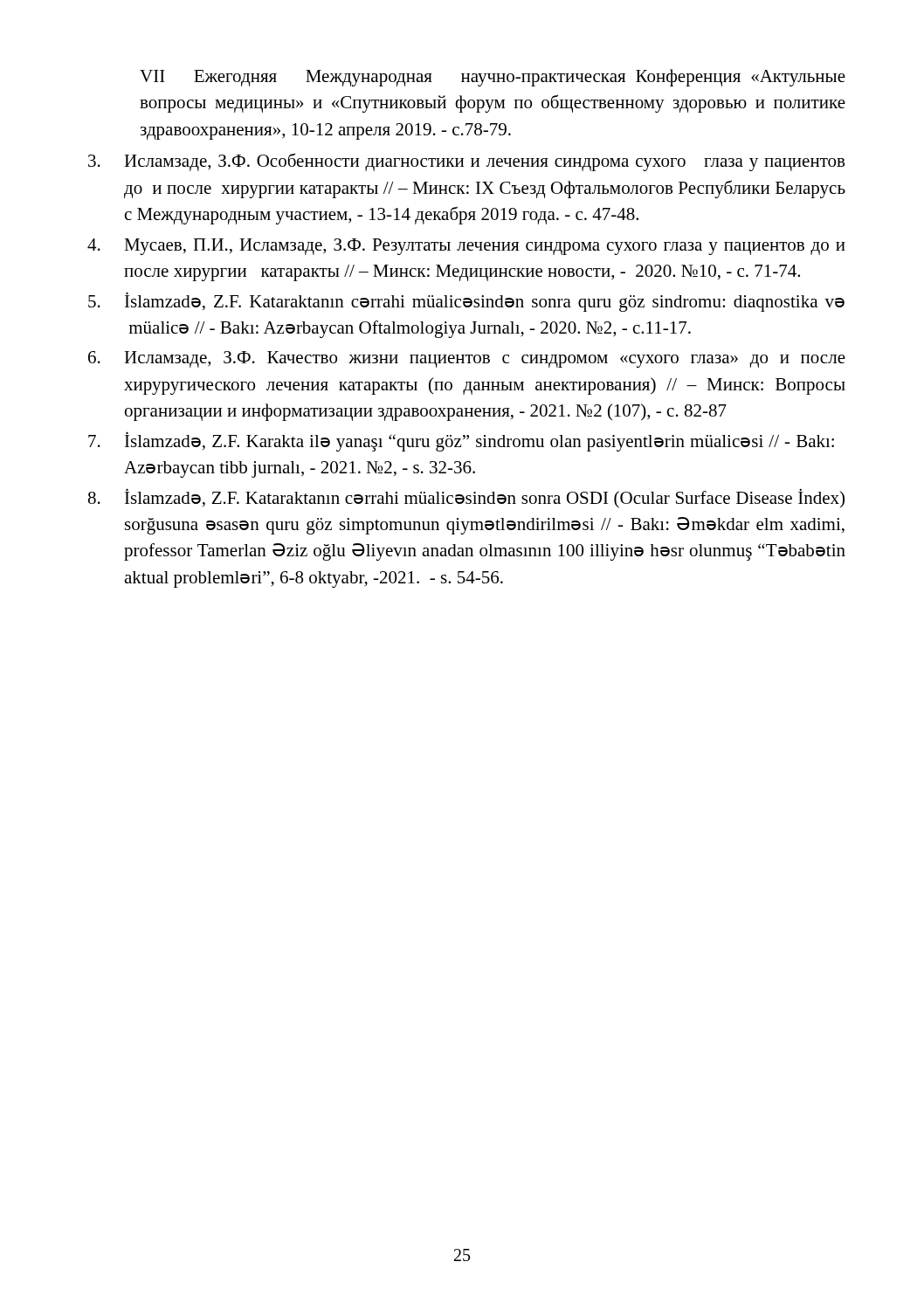The image size is (924, 1310).
Task: Select the element starting "7. İslamzadə, Z.F. Karakta ilə yanaşı “quru göz”"
Action: (x=466, y=454)
